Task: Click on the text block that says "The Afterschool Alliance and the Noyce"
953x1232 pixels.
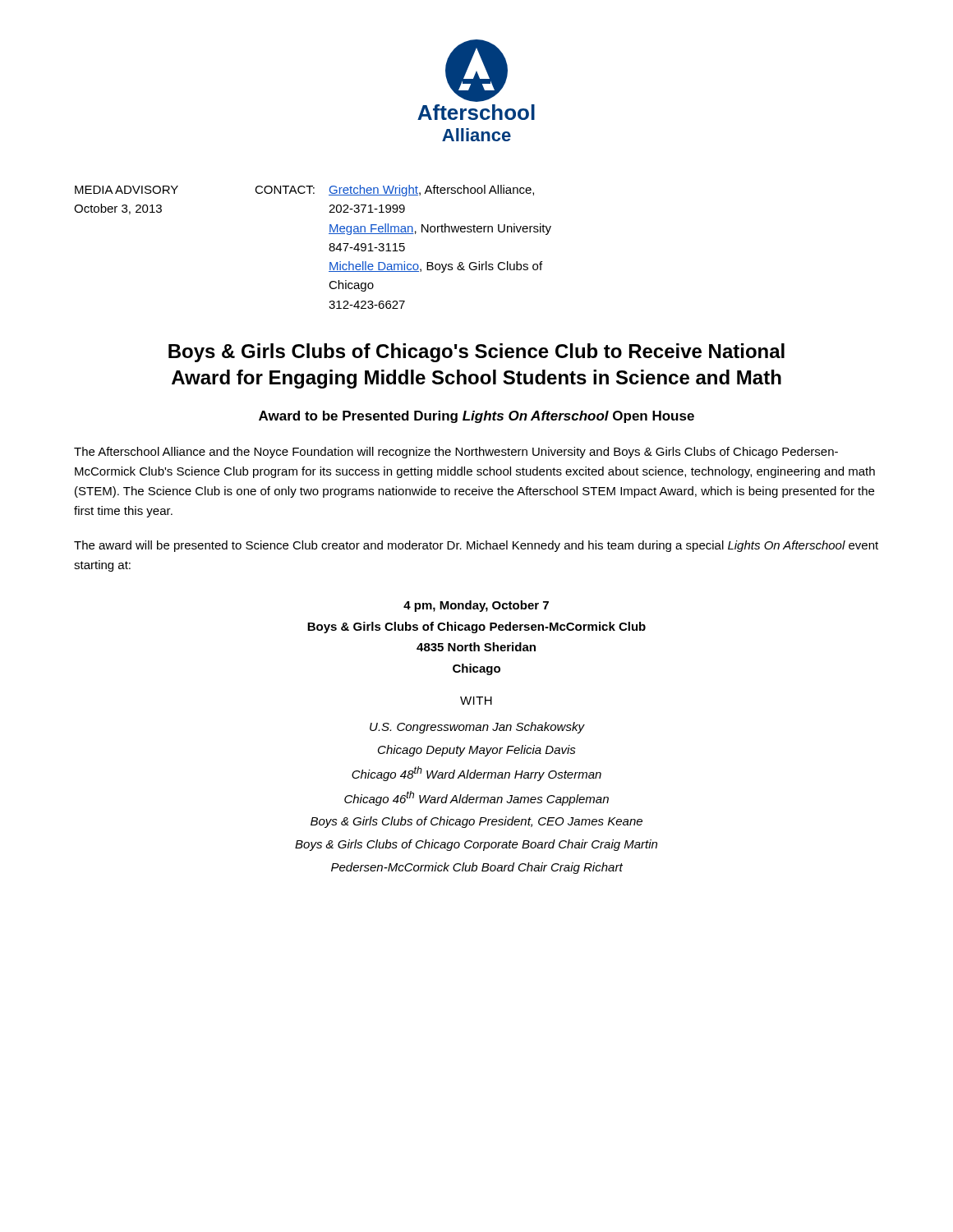Action: click(x=475, y=481)
